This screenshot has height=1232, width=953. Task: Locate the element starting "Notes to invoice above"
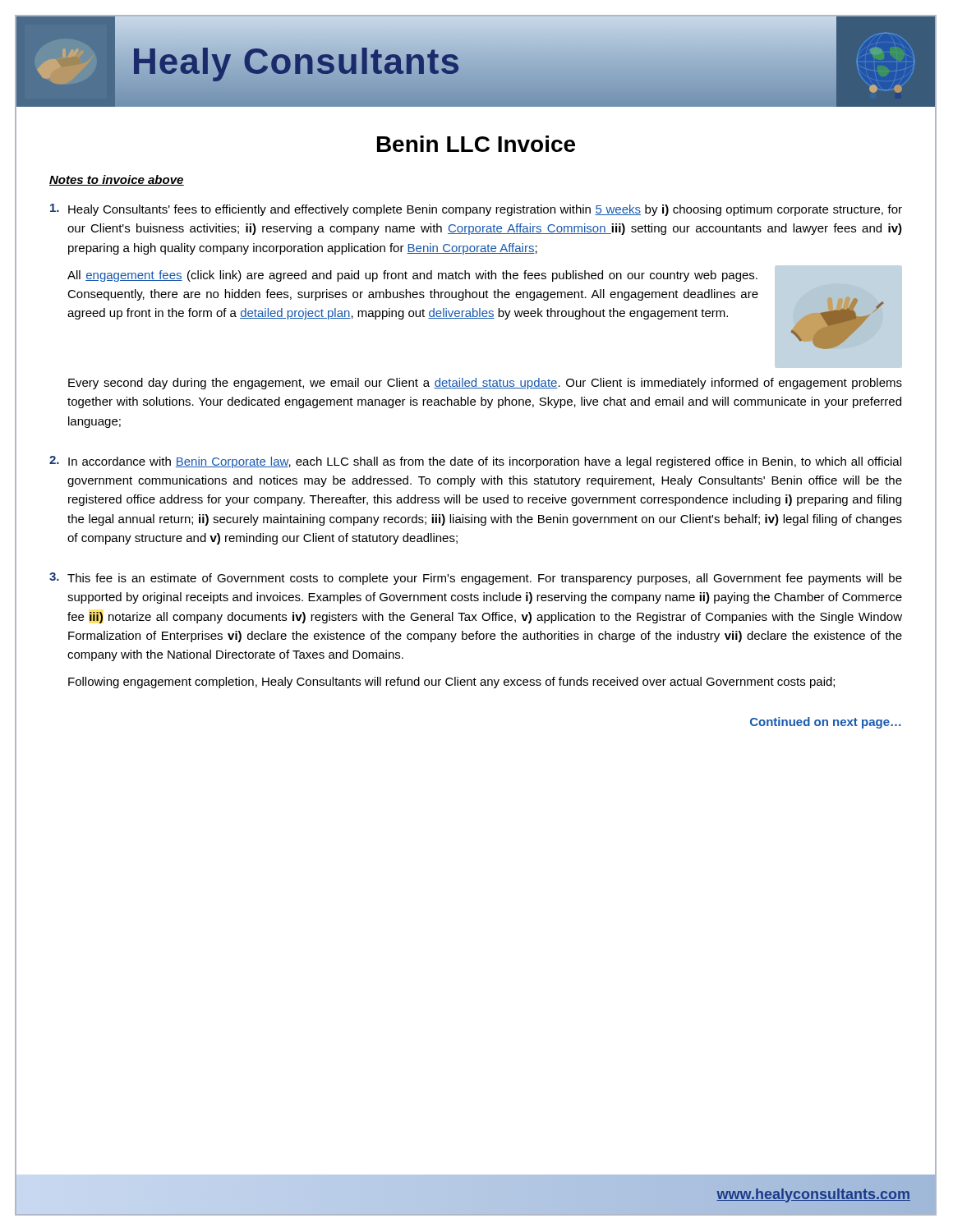pos(116,179)
